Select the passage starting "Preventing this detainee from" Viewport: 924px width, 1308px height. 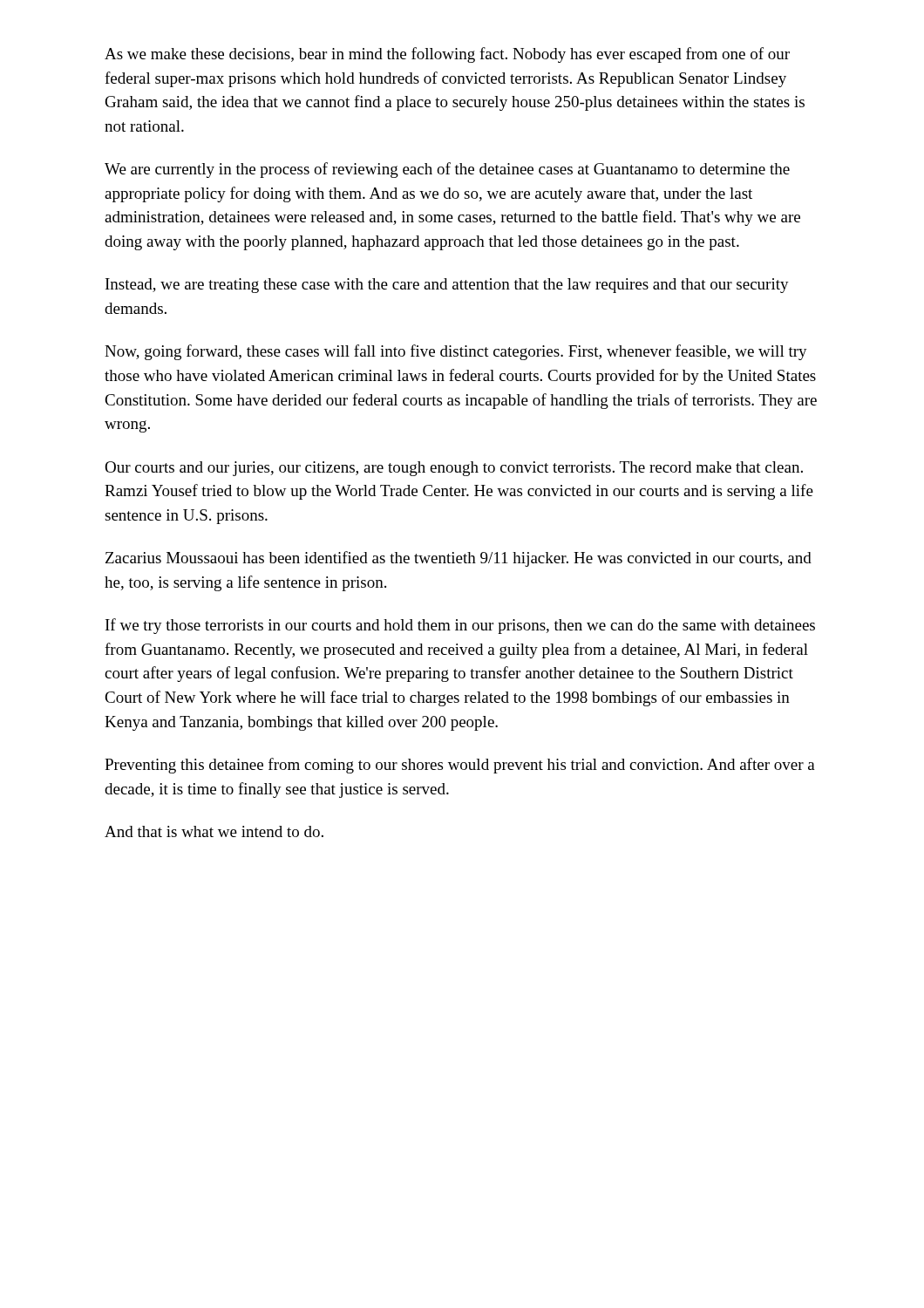pyautogui.click(x=460, y=776)
